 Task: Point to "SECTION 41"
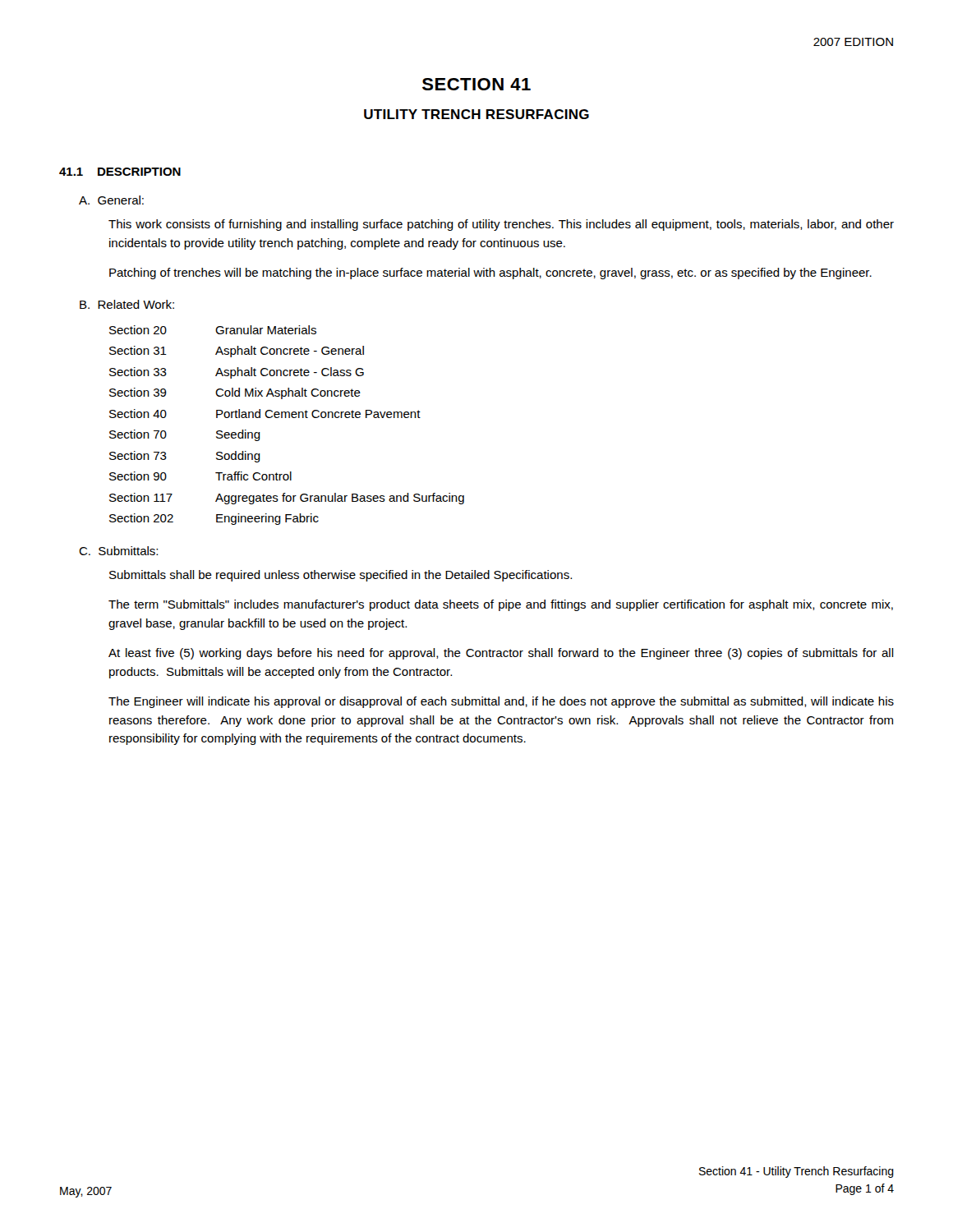tap(476, 84)
